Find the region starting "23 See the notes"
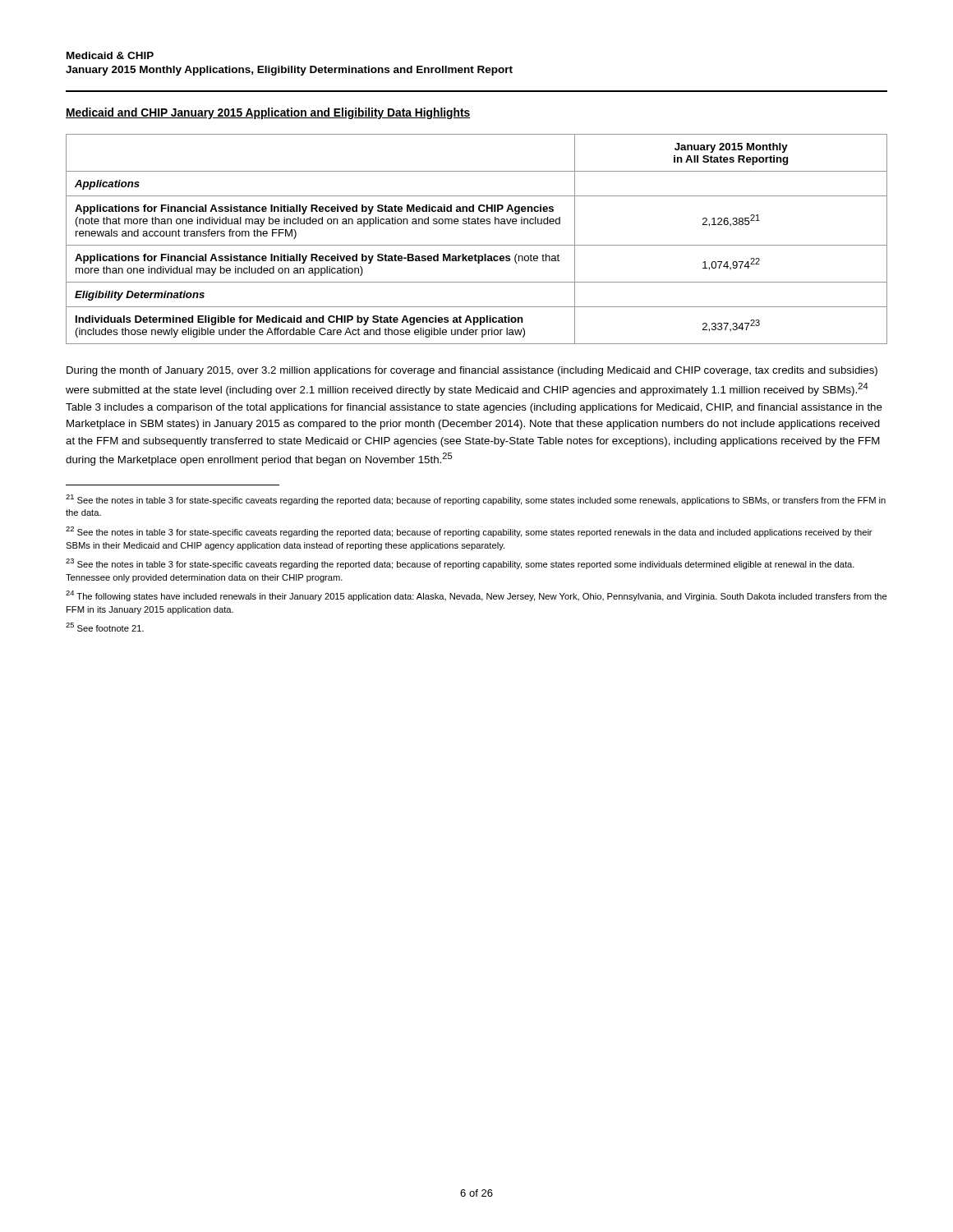The image size is (953, 1232). coord(460,569)
